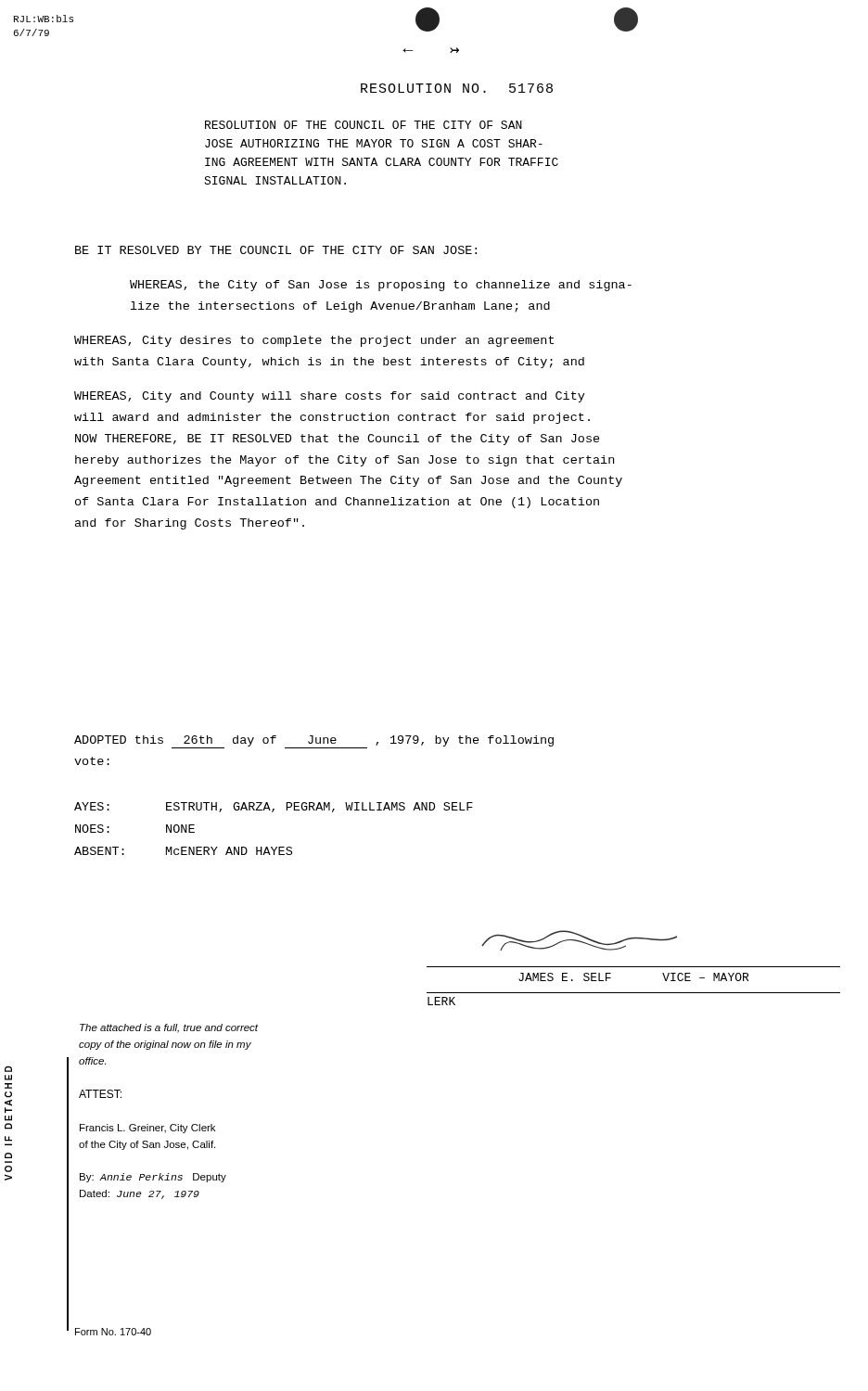Viewport: 868px width, 1391px height.
Task: Navigate to the region starting "VOID IF DETACHED"
Action: click(x=9, y=1122)
